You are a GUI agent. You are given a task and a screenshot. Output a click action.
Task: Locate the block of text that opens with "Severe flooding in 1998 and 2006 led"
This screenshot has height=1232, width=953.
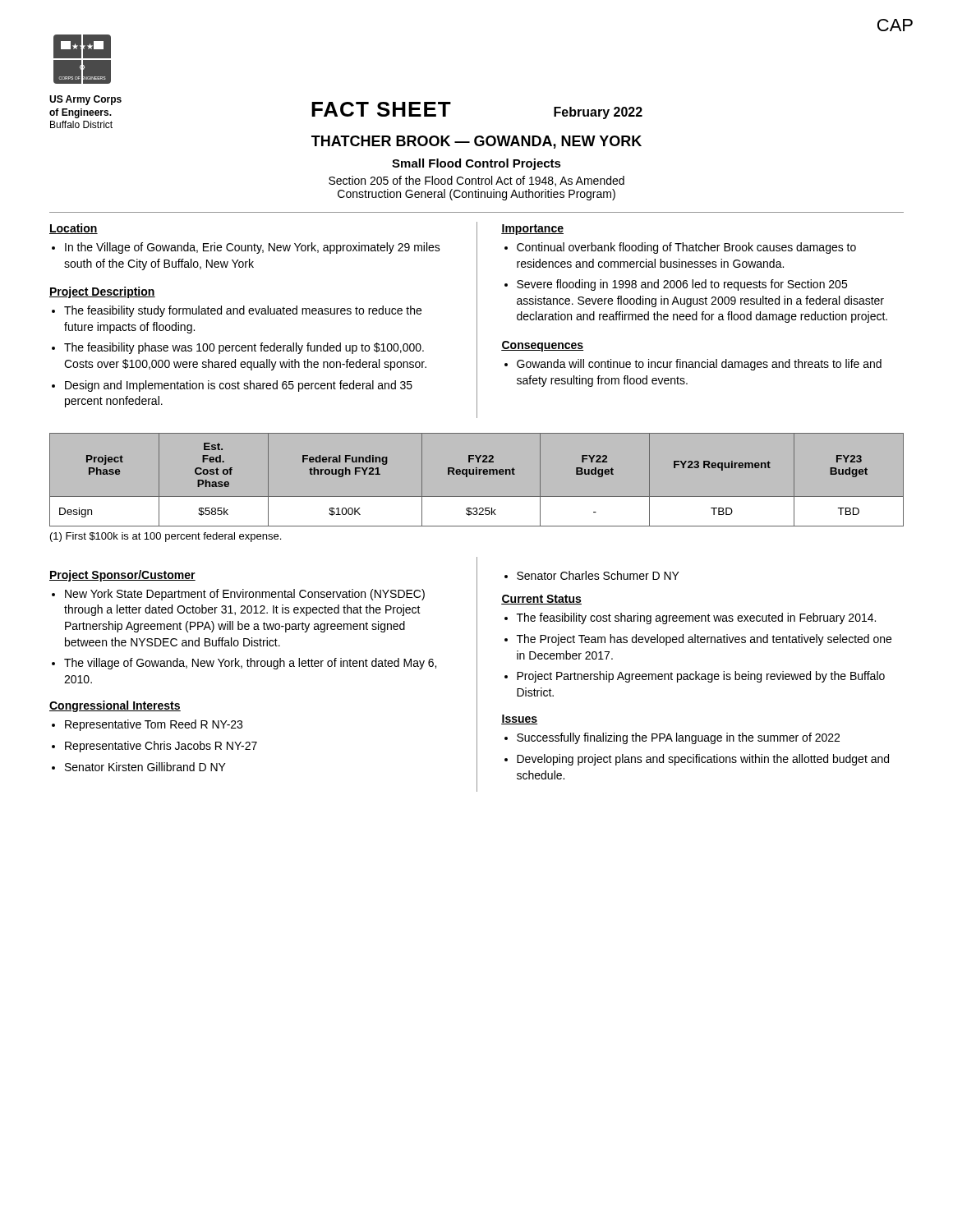[702, 300]
